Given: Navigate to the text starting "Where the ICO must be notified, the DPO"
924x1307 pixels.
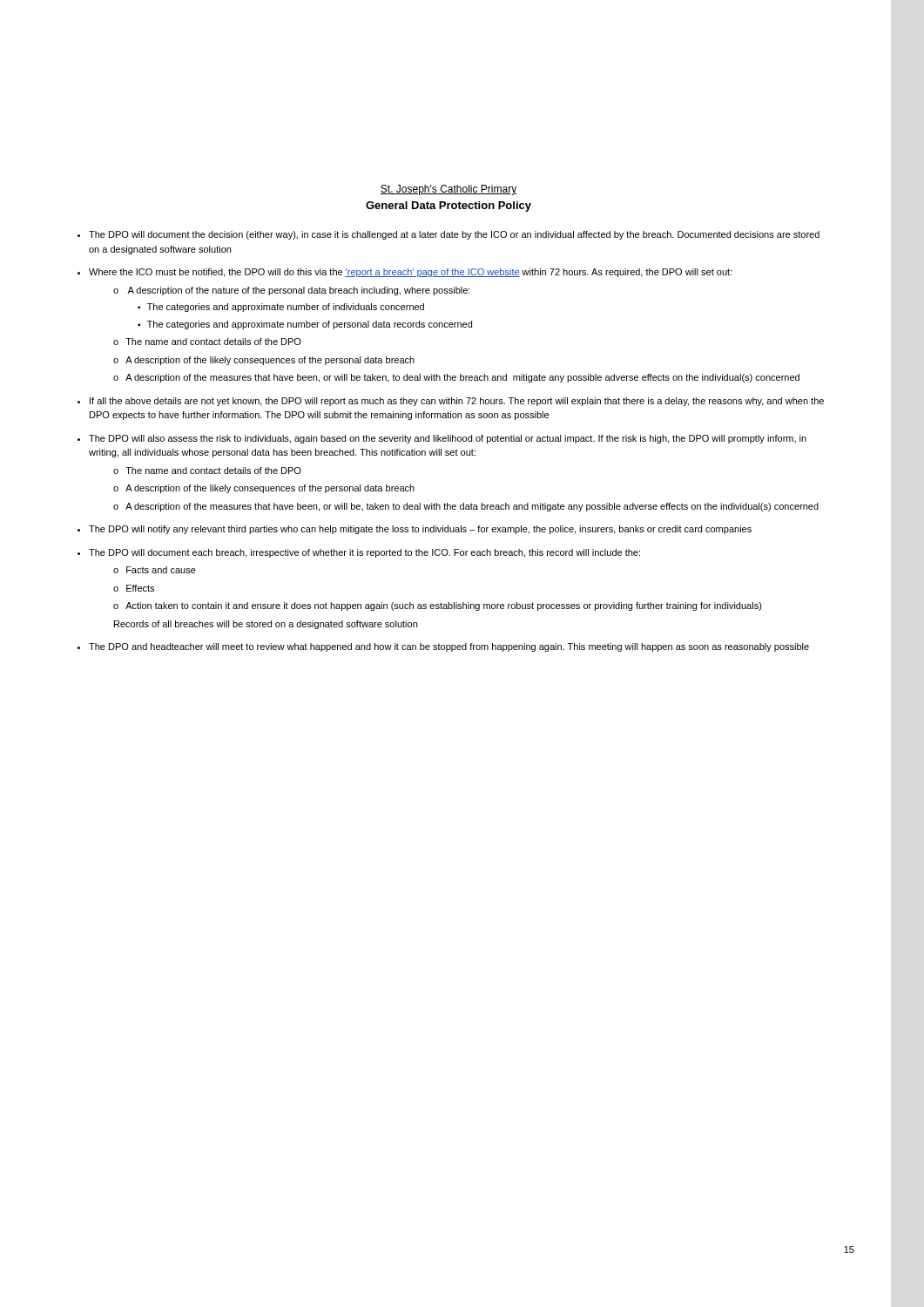Looking at the screenshot, I should tap(458, 326).
